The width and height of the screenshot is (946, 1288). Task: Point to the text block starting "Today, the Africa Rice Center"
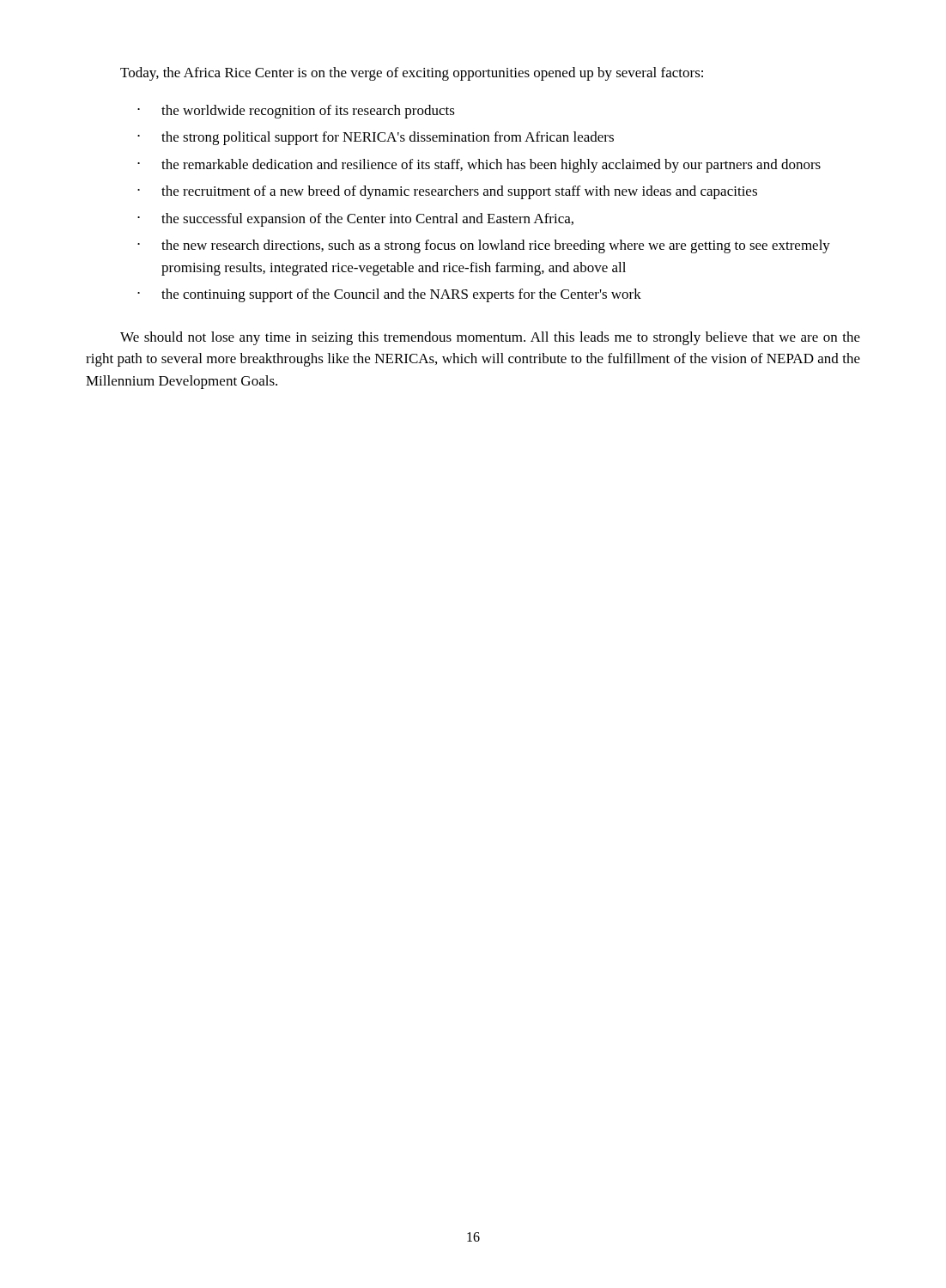pos(412,73)
